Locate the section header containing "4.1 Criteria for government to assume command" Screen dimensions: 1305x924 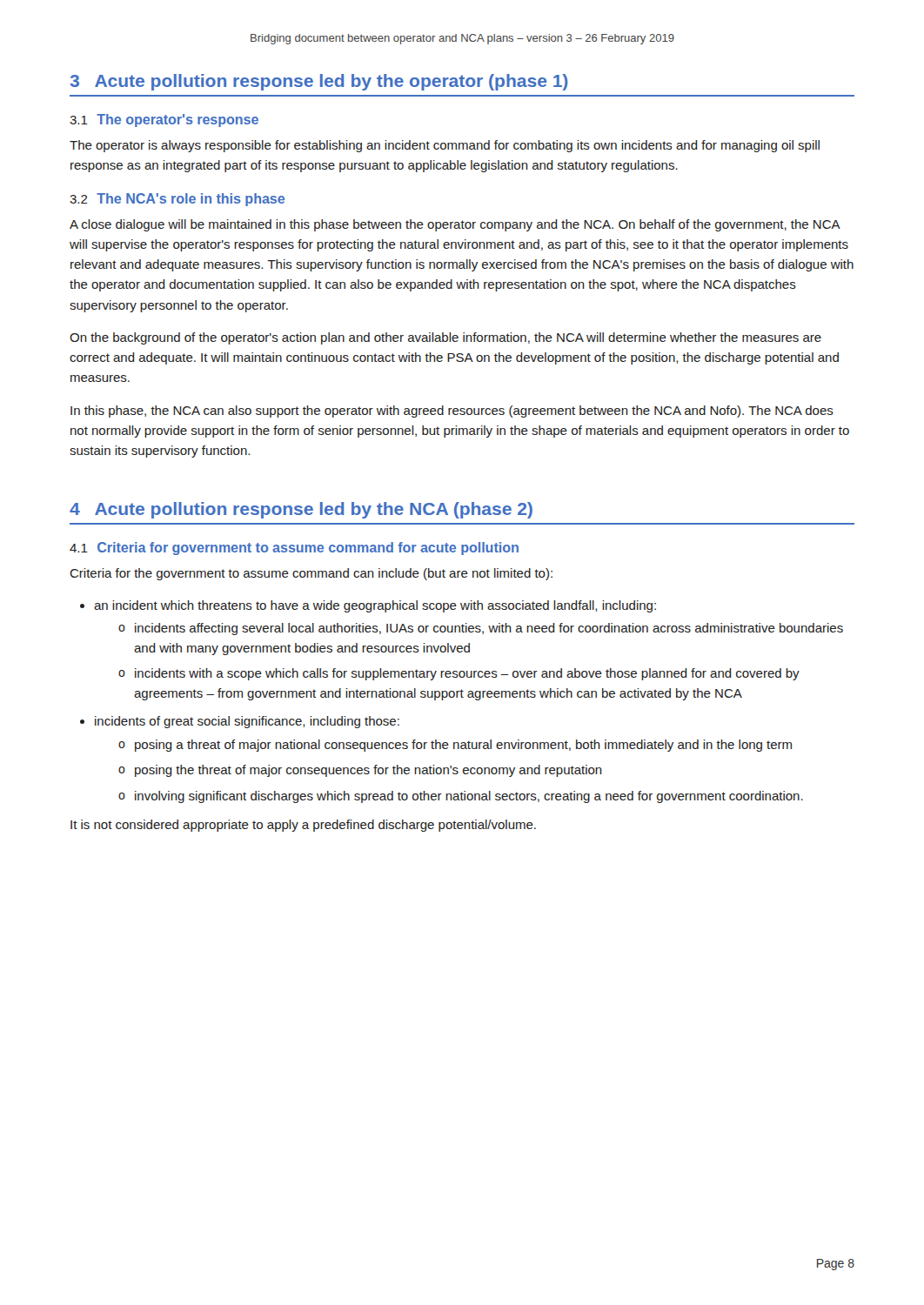click(x=462, y=548)
